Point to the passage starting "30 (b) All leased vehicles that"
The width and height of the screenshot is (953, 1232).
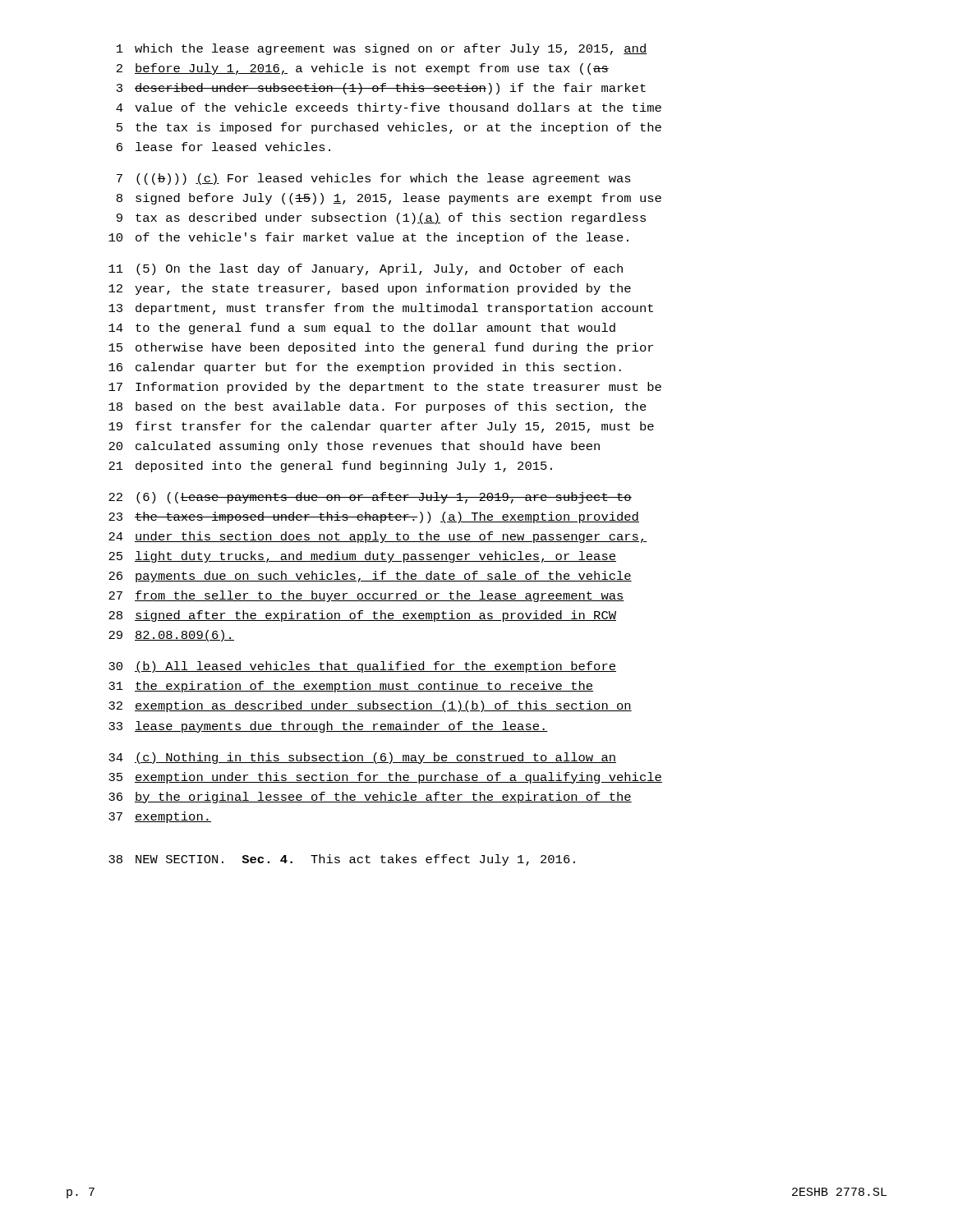(483, 697)
